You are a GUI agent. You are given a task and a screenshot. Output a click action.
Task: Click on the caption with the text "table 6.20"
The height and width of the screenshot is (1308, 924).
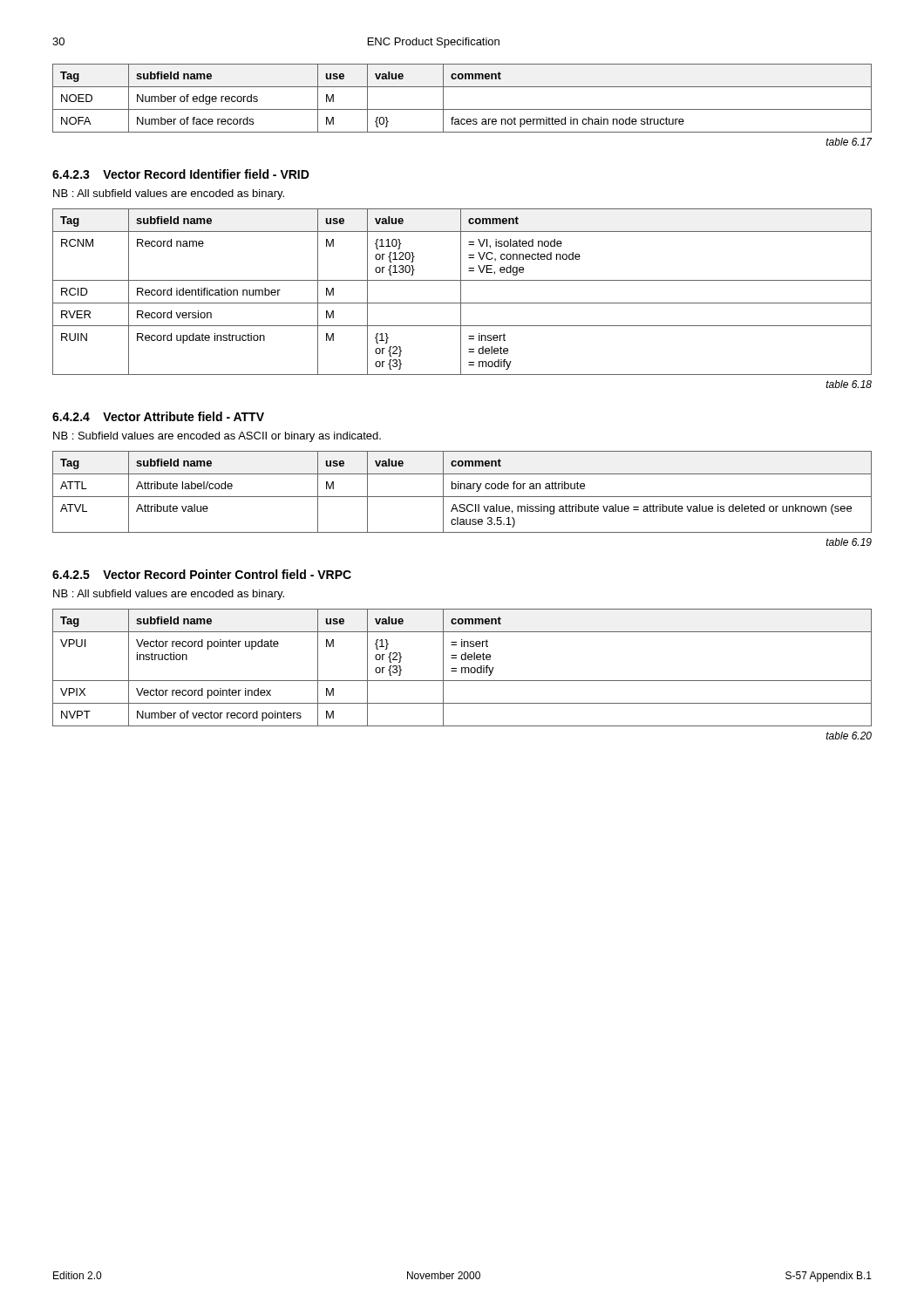(x=849, y=736)
